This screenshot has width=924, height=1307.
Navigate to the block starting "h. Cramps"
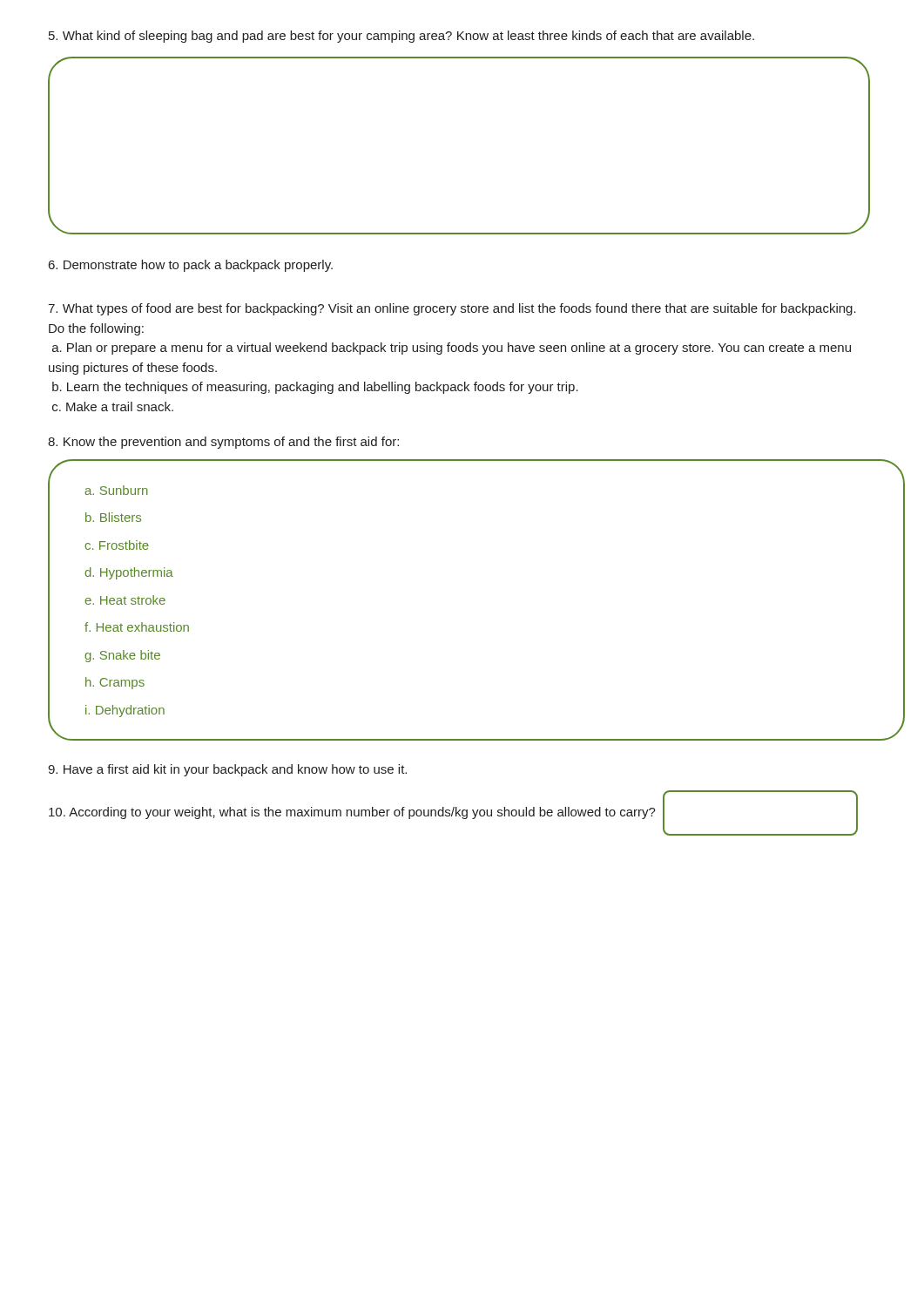[115, 682]
